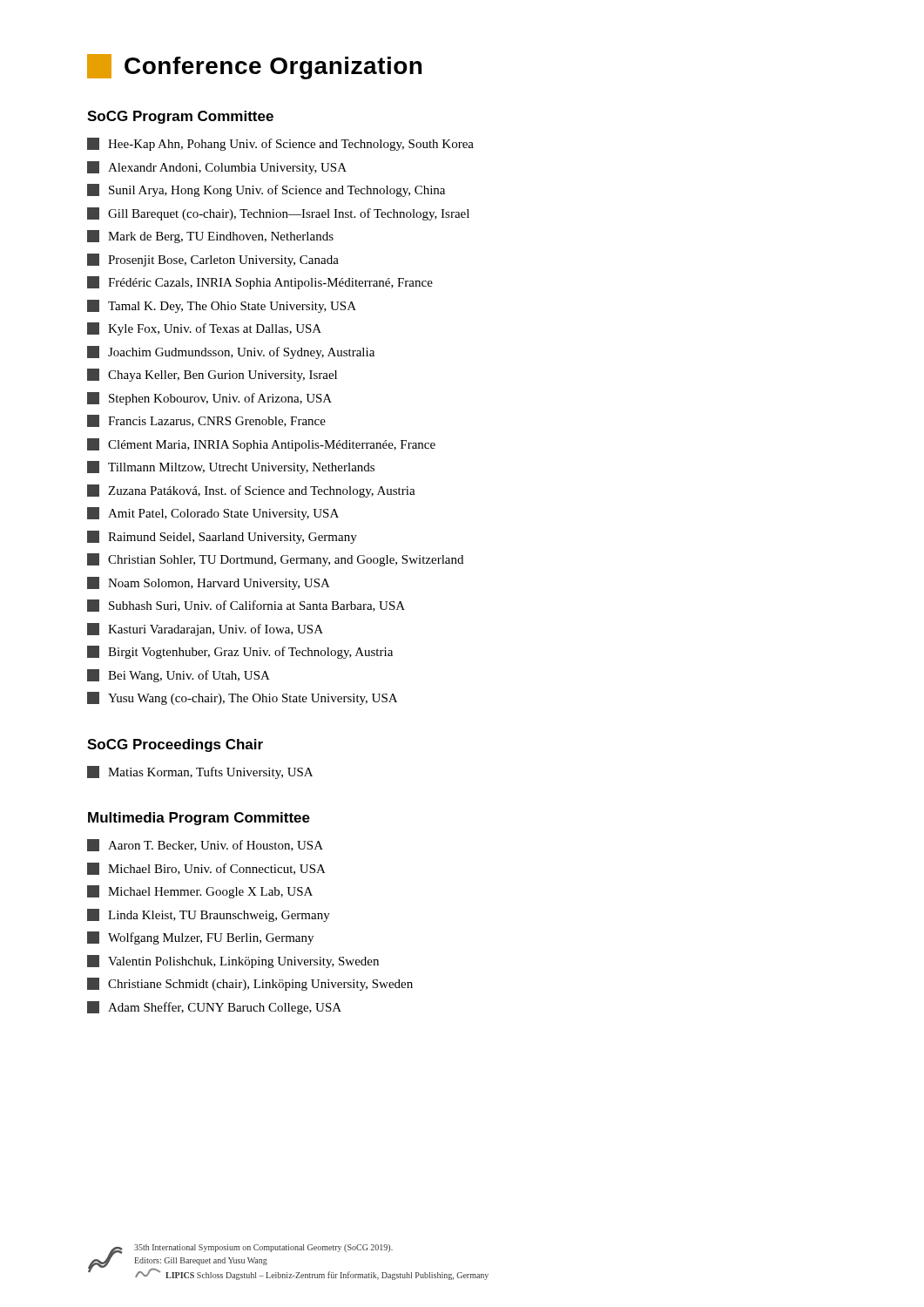The width and height of the screenshot is (924, 1307).
Task: Find the list item that reads "Michael Hemmer. Google"
Action: click(200, 892)
